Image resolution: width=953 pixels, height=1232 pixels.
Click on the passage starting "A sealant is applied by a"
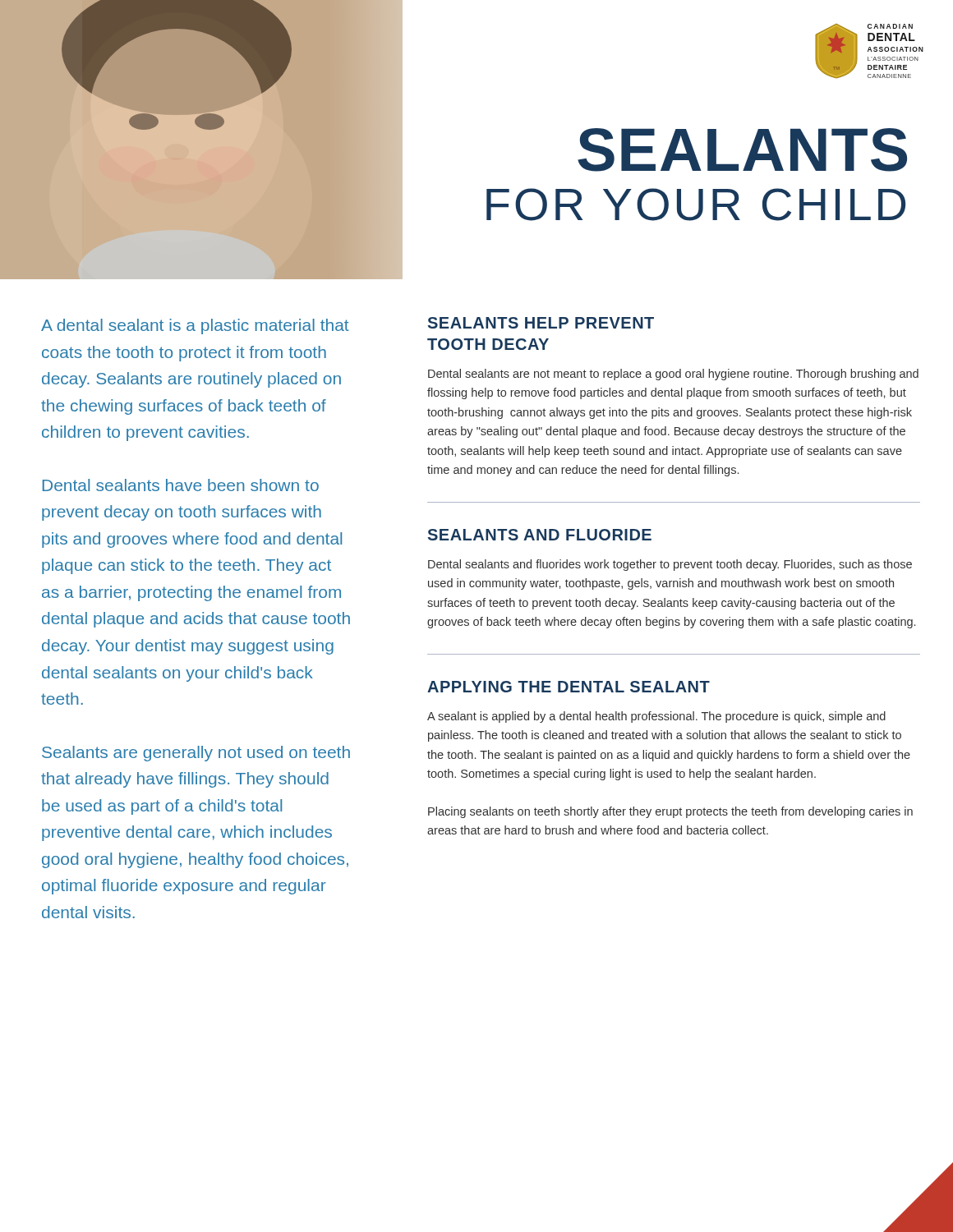click(x=669, y=745)
